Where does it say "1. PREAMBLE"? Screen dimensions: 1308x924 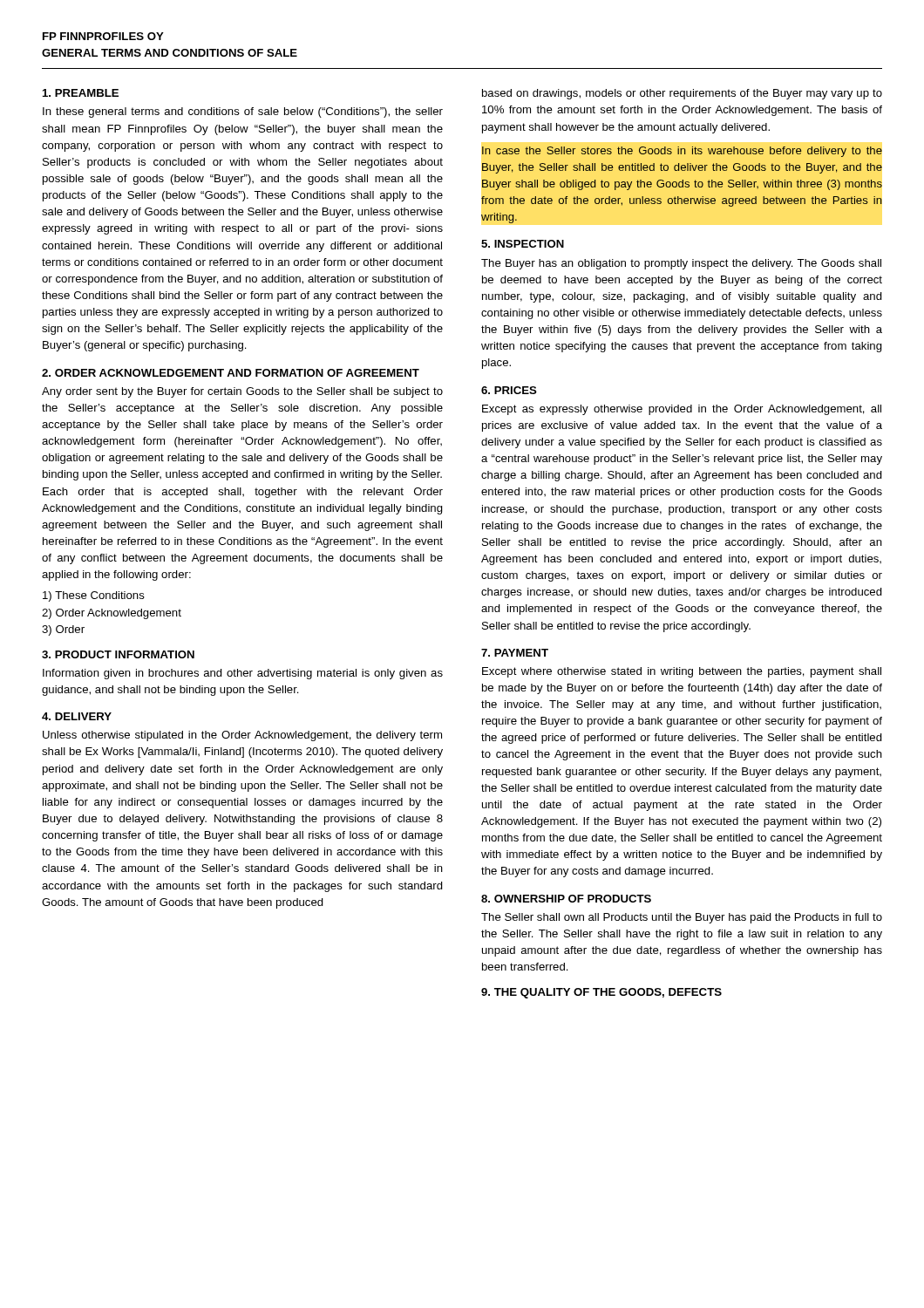[x=80, y=93]
